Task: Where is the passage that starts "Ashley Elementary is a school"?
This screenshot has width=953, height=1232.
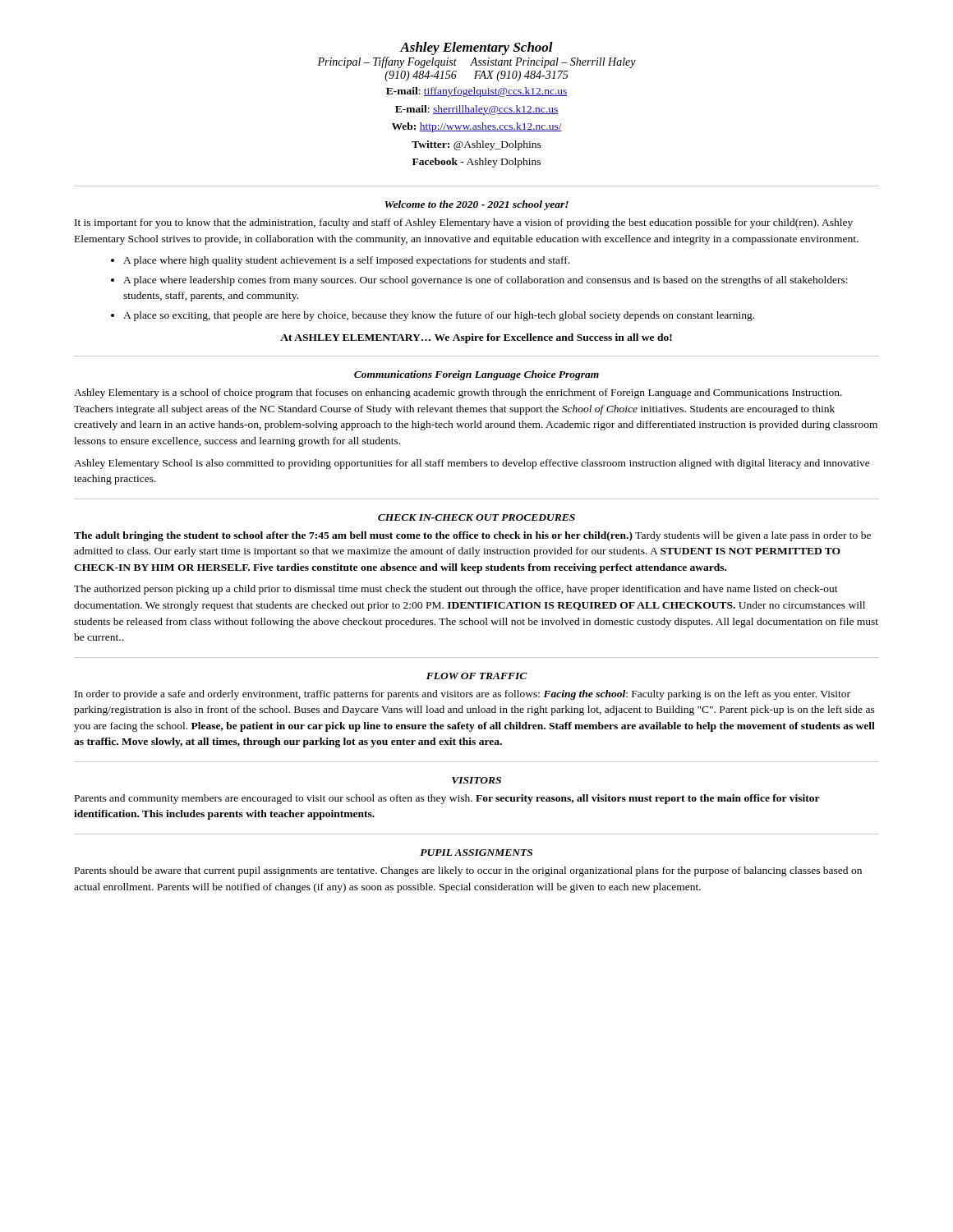Action: pos(476,436)
